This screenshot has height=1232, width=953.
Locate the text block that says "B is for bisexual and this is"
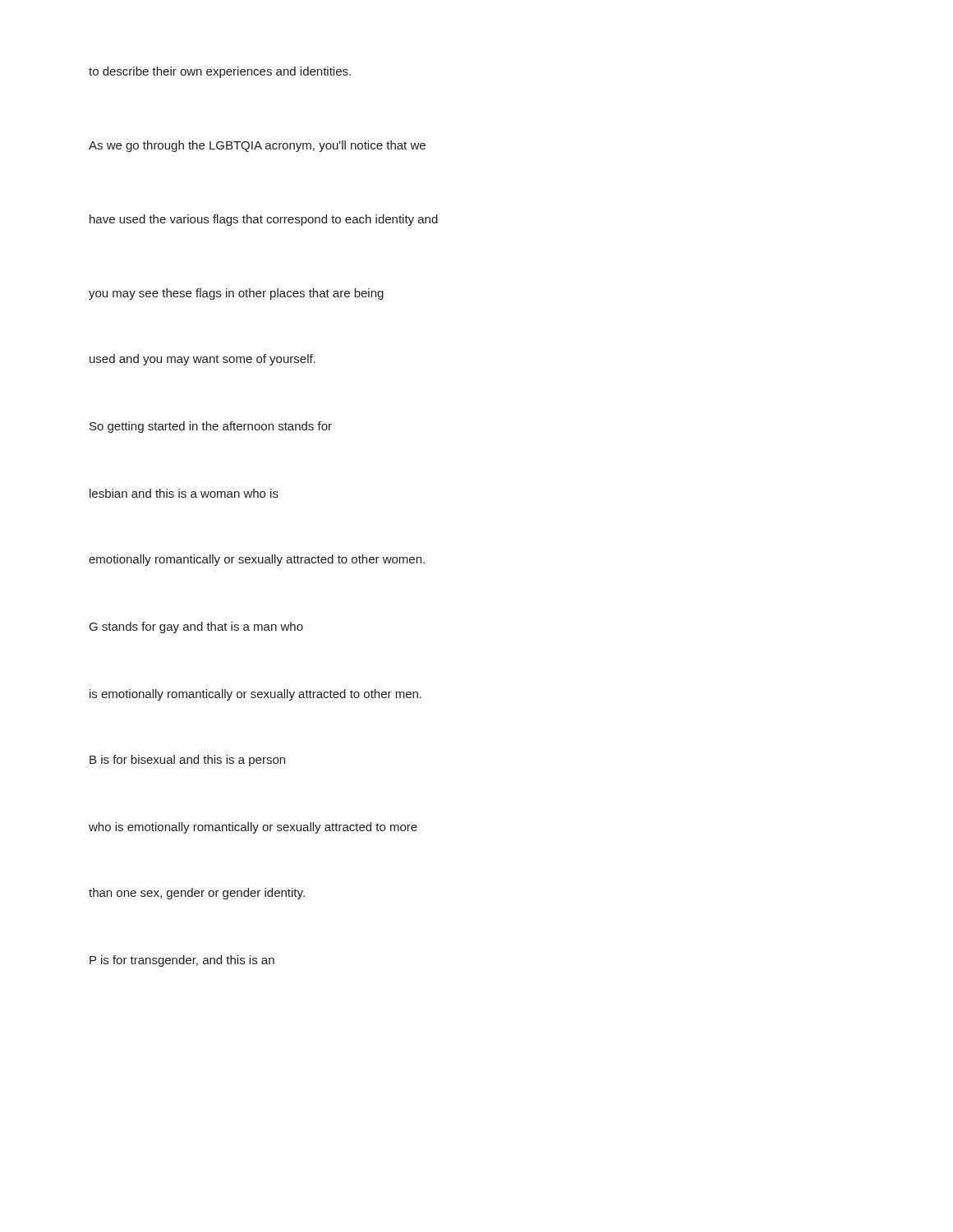pyautogui.click(x=187, y=759)
